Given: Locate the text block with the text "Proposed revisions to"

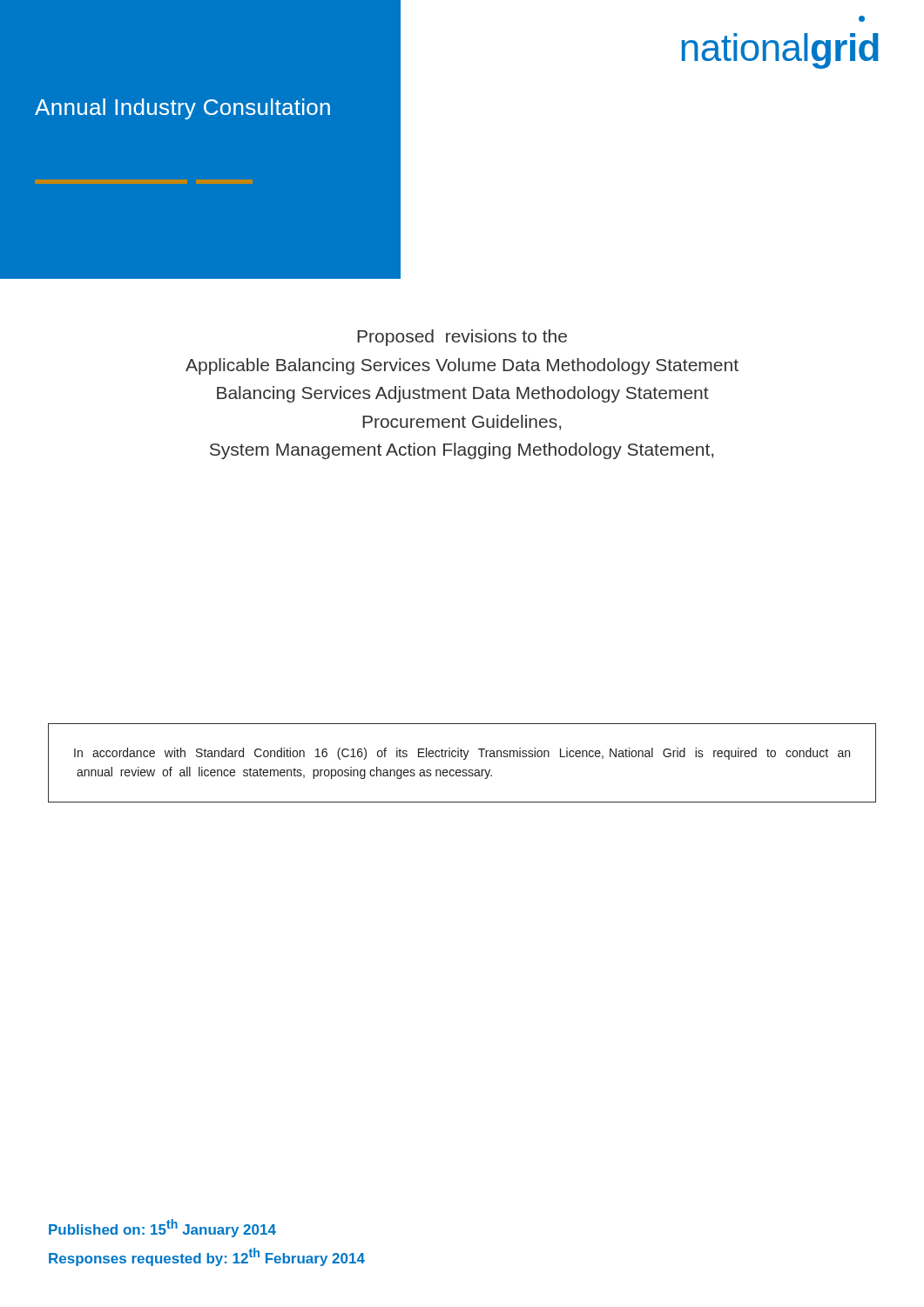Looking at the screenshot, I should 462,393.
